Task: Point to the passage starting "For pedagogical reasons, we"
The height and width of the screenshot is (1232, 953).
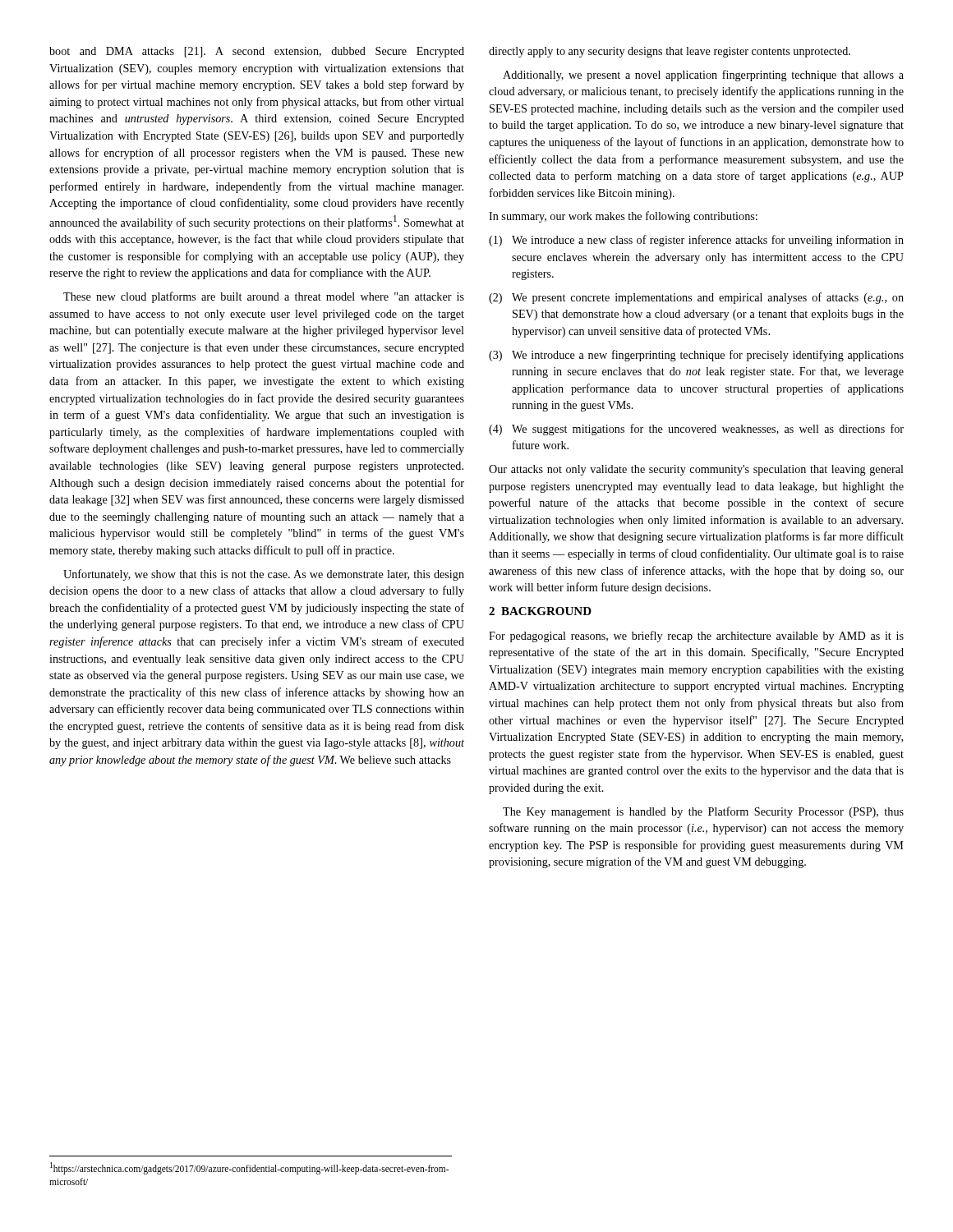Action: tap(696, 712)
